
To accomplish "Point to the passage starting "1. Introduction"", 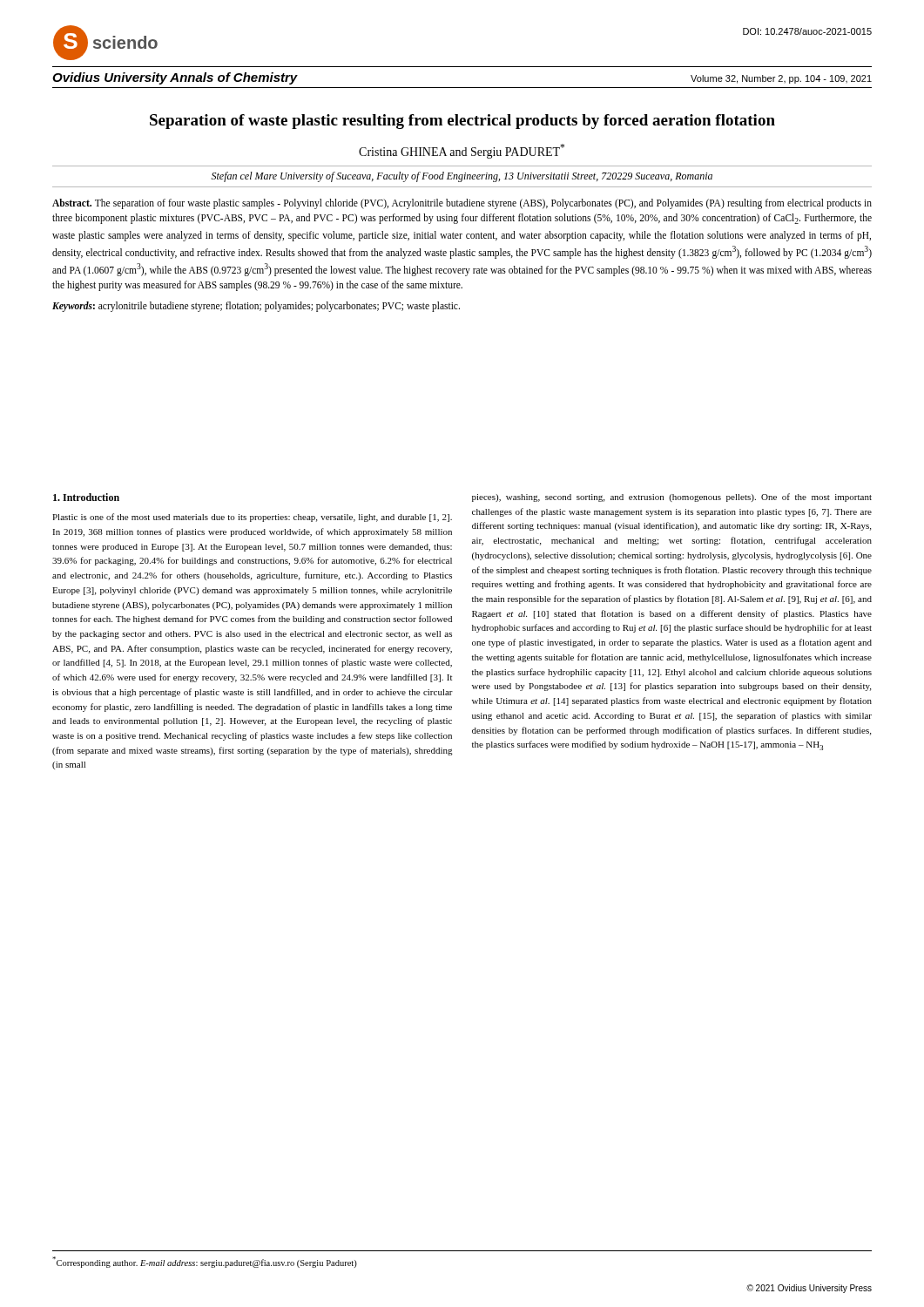I will (x=86, y=498).
